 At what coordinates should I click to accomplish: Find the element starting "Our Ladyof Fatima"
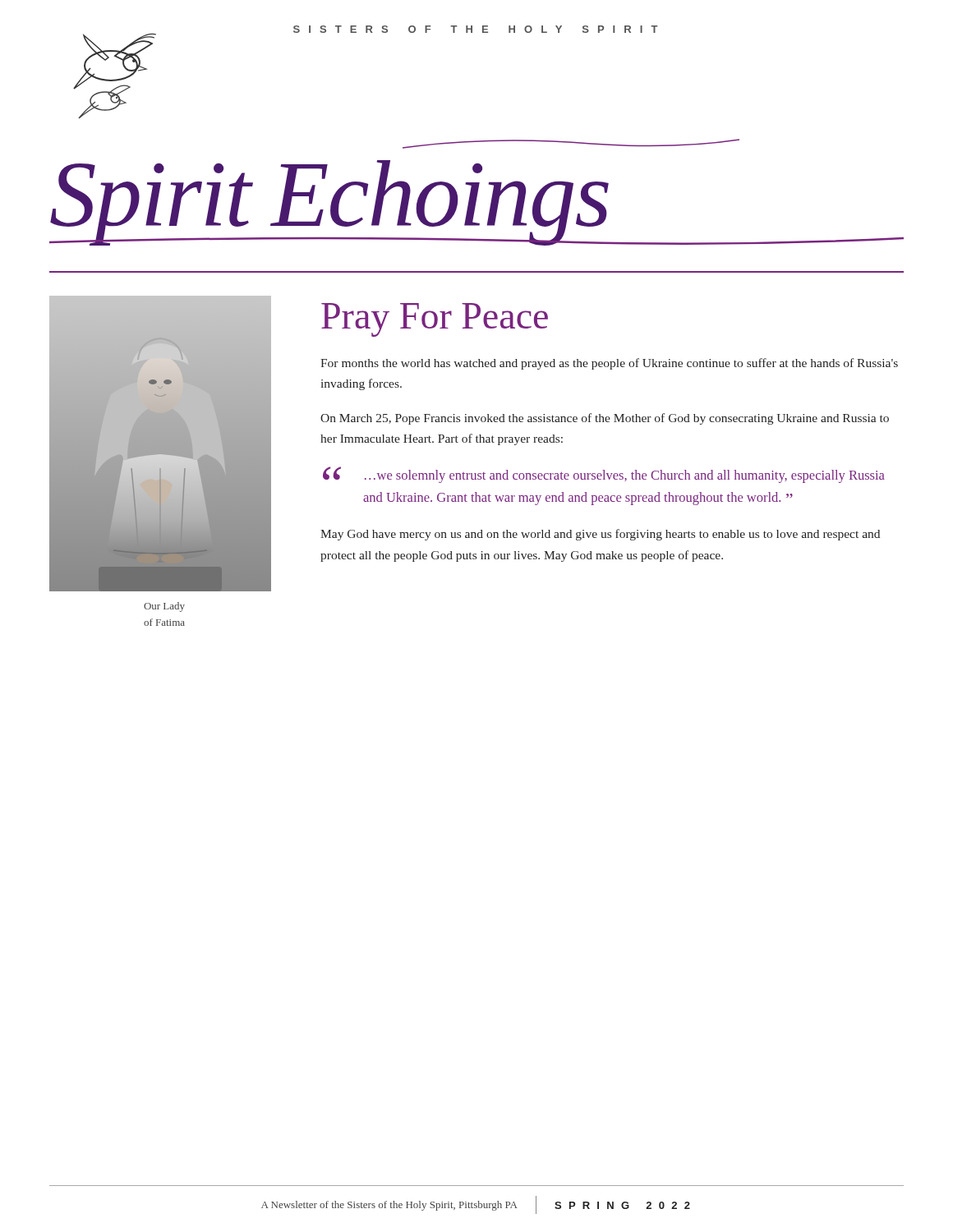tap(164, 614)
